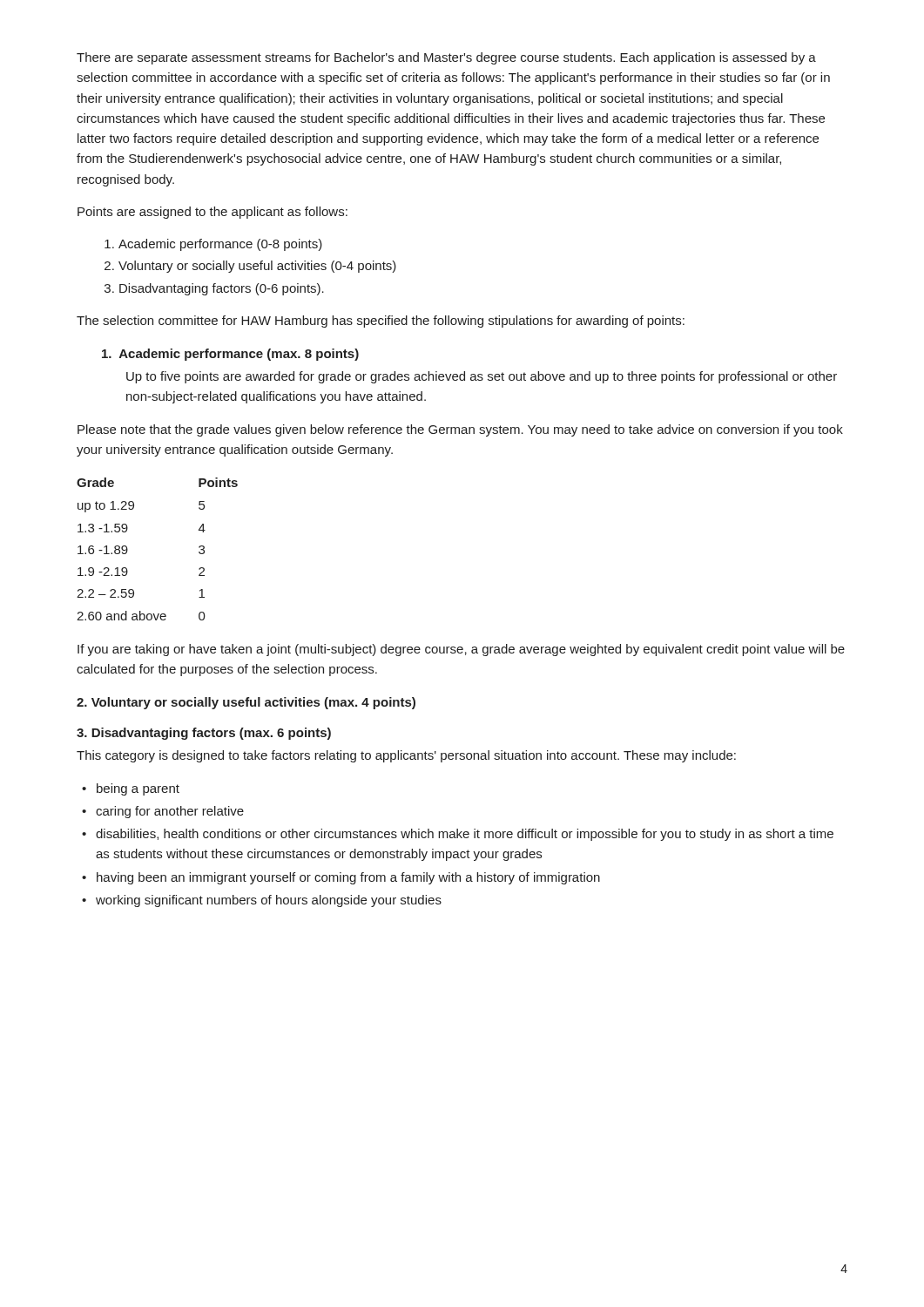Select the text starting "Voluntary or socially useful activities (0-4"

(x=257, y=267)
